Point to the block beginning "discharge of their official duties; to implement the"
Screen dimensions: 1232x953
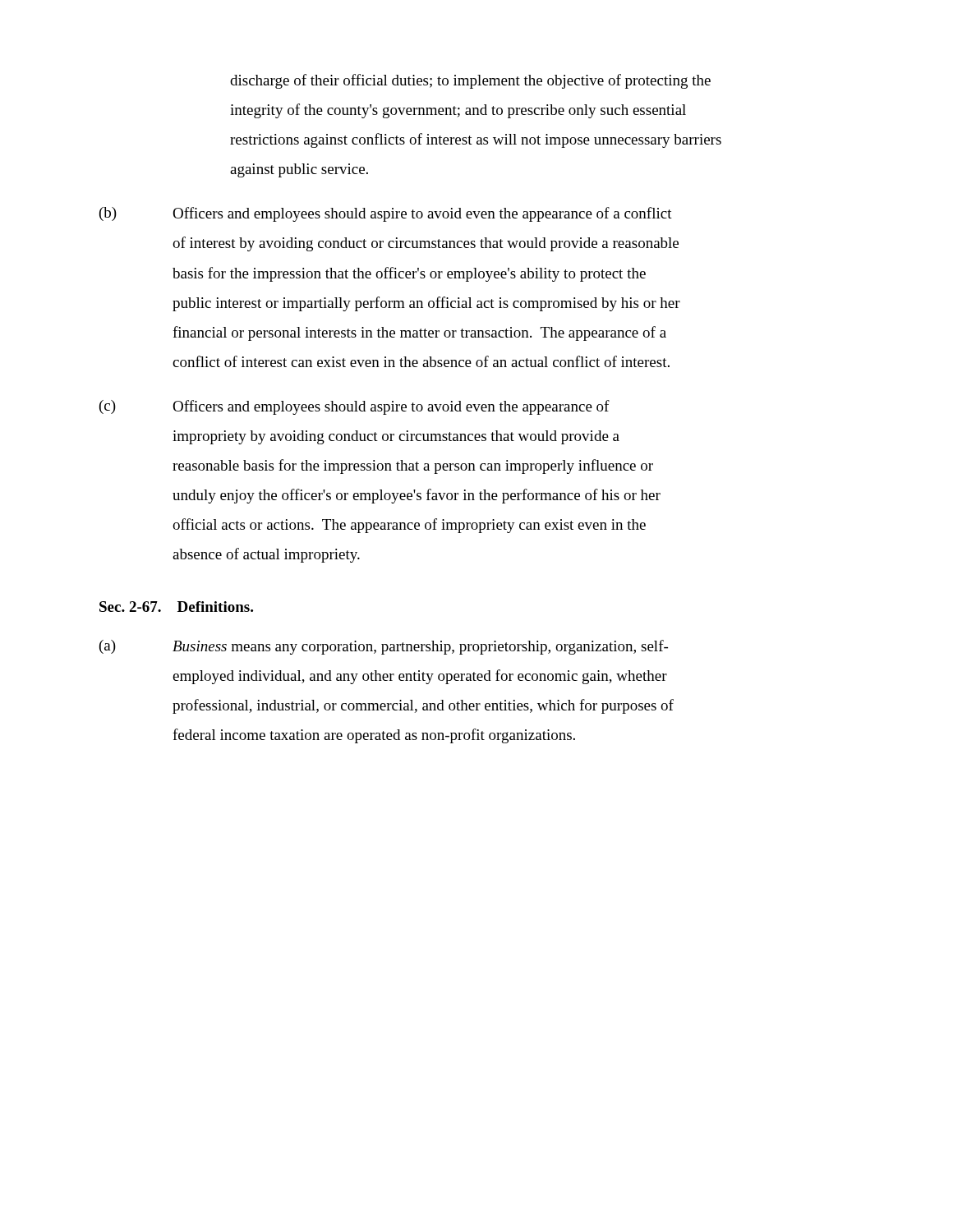pyautogui.click(x=542, y=125)
